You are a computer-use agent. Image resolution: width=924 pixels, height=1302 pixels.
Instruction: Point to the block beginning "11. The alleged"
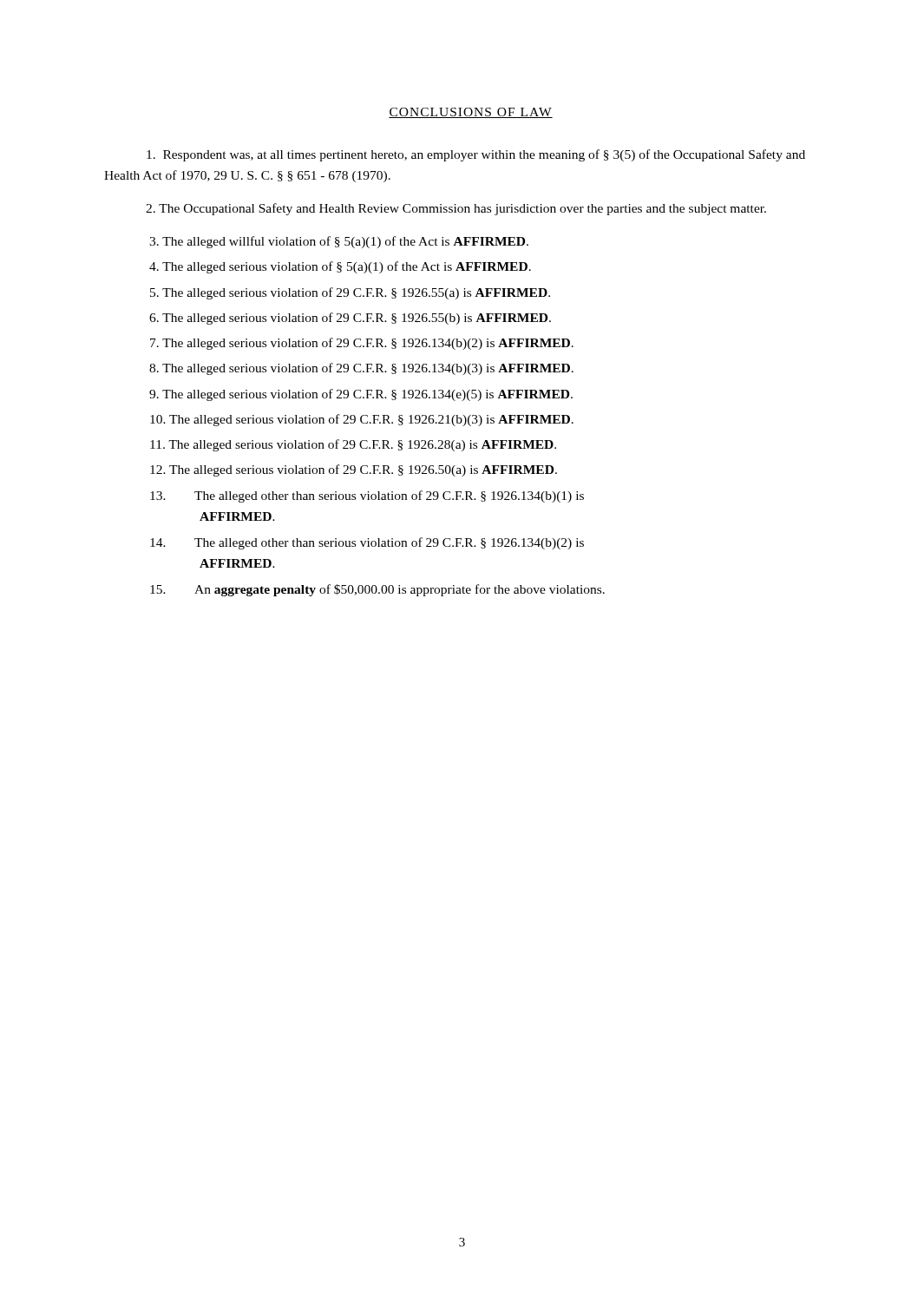[353, 444]
